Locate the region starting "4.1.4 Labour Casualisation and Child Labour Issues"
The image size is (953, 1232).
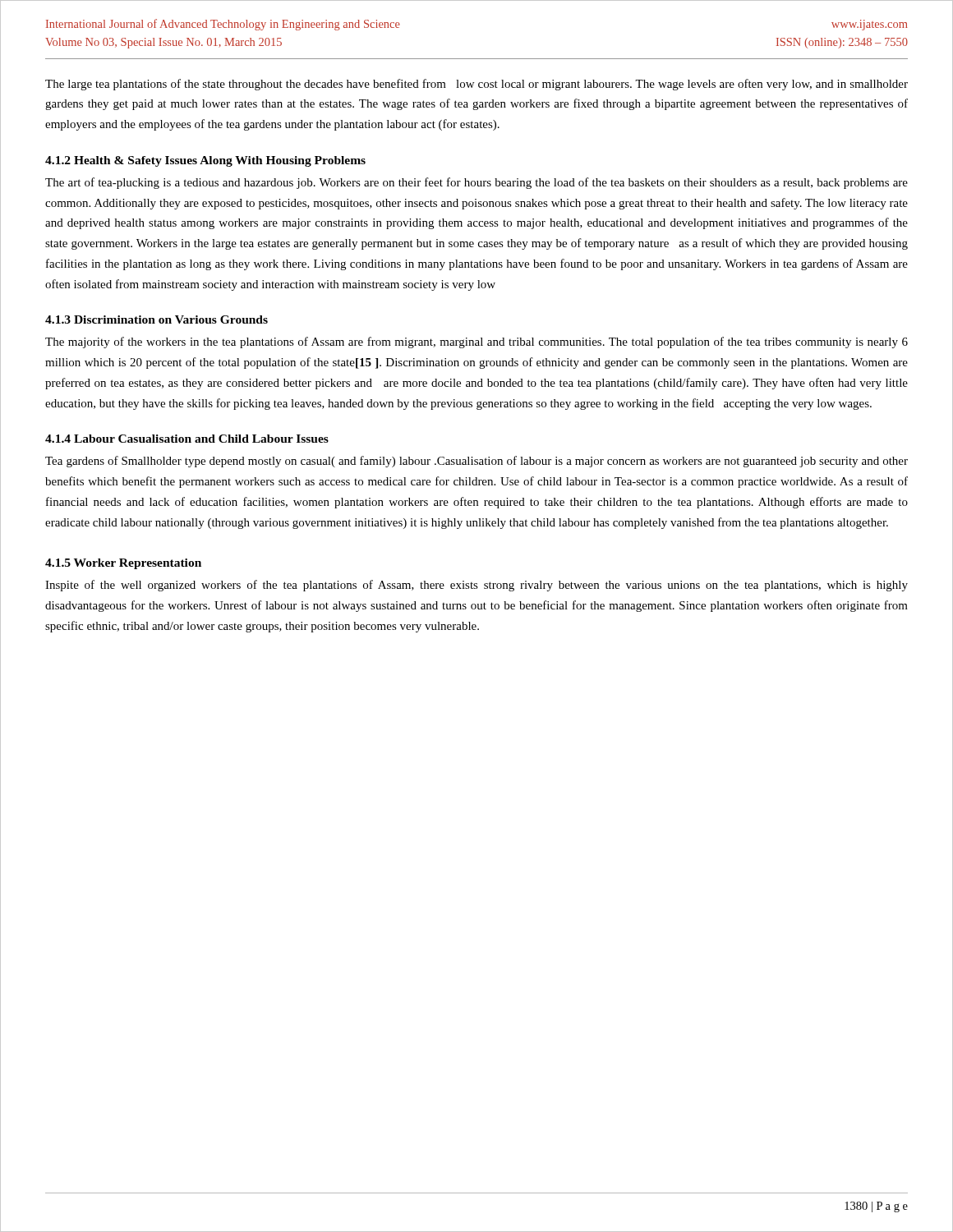point(187,438)
